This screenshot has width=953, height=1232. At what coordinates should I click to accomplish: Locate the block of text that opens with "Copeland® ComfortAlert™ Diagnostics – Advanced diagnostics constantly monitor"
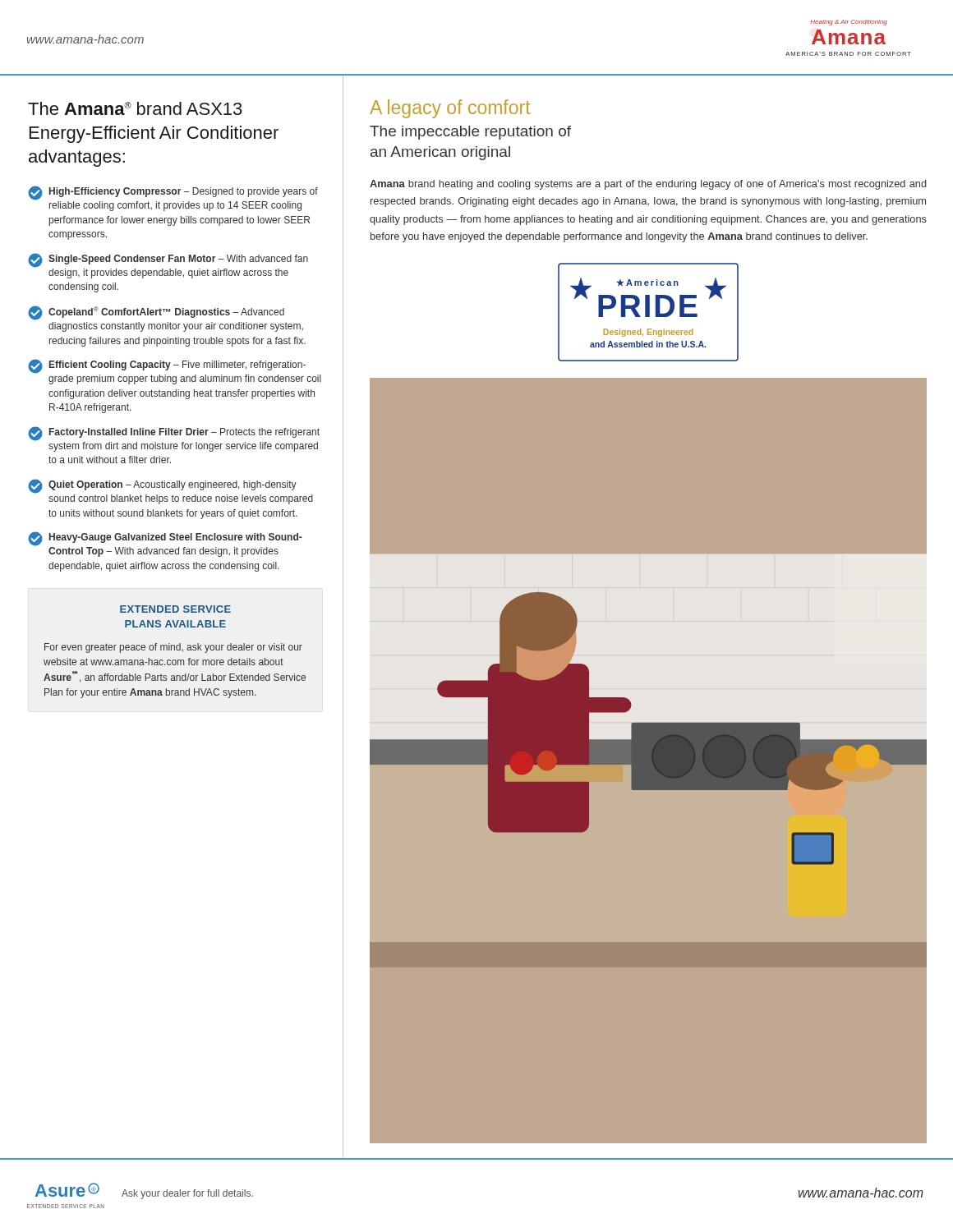coord(175,326)
